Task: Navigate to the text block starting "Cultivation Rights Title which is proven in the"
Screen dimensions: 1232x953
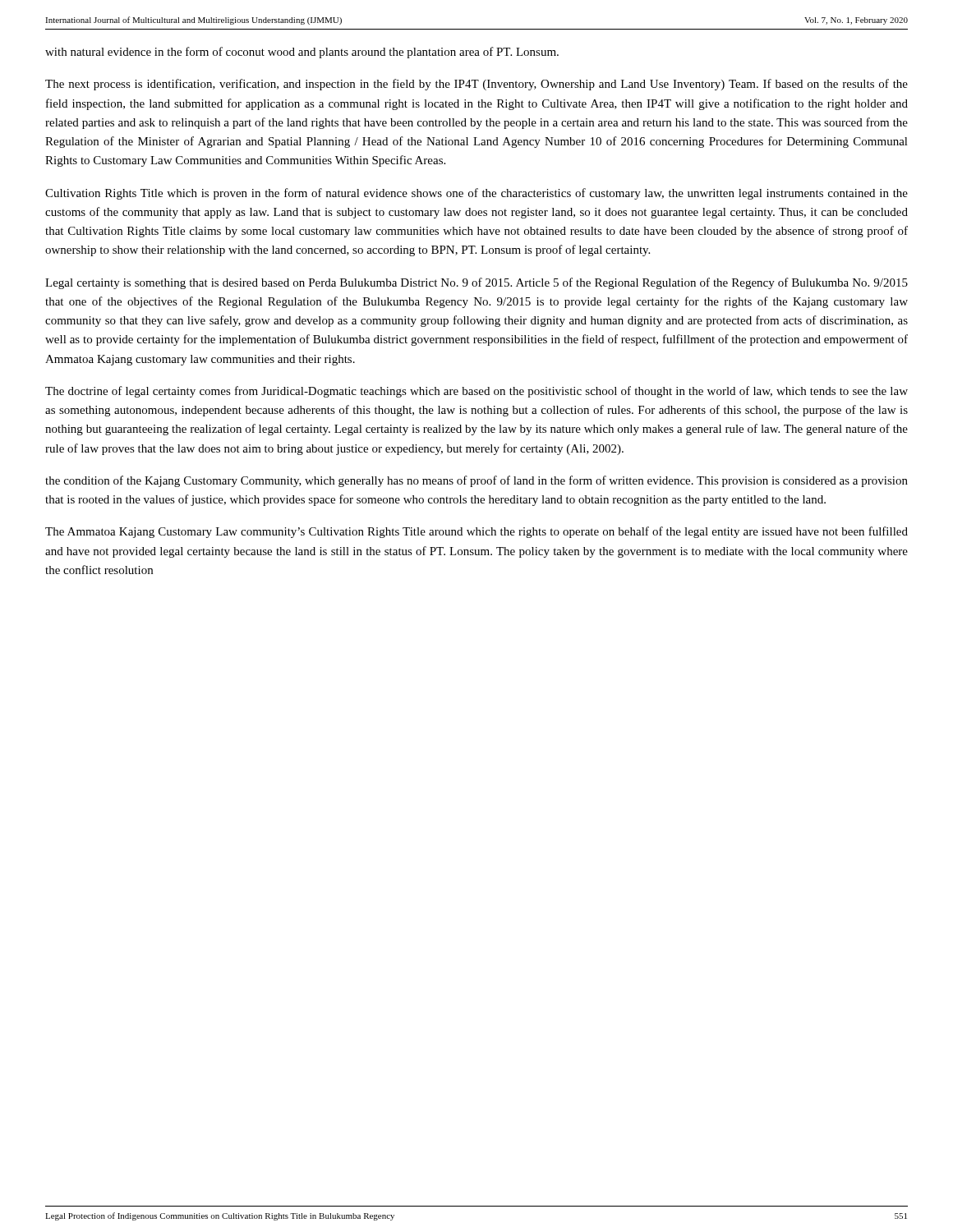Action: click(x=476, y=222)
